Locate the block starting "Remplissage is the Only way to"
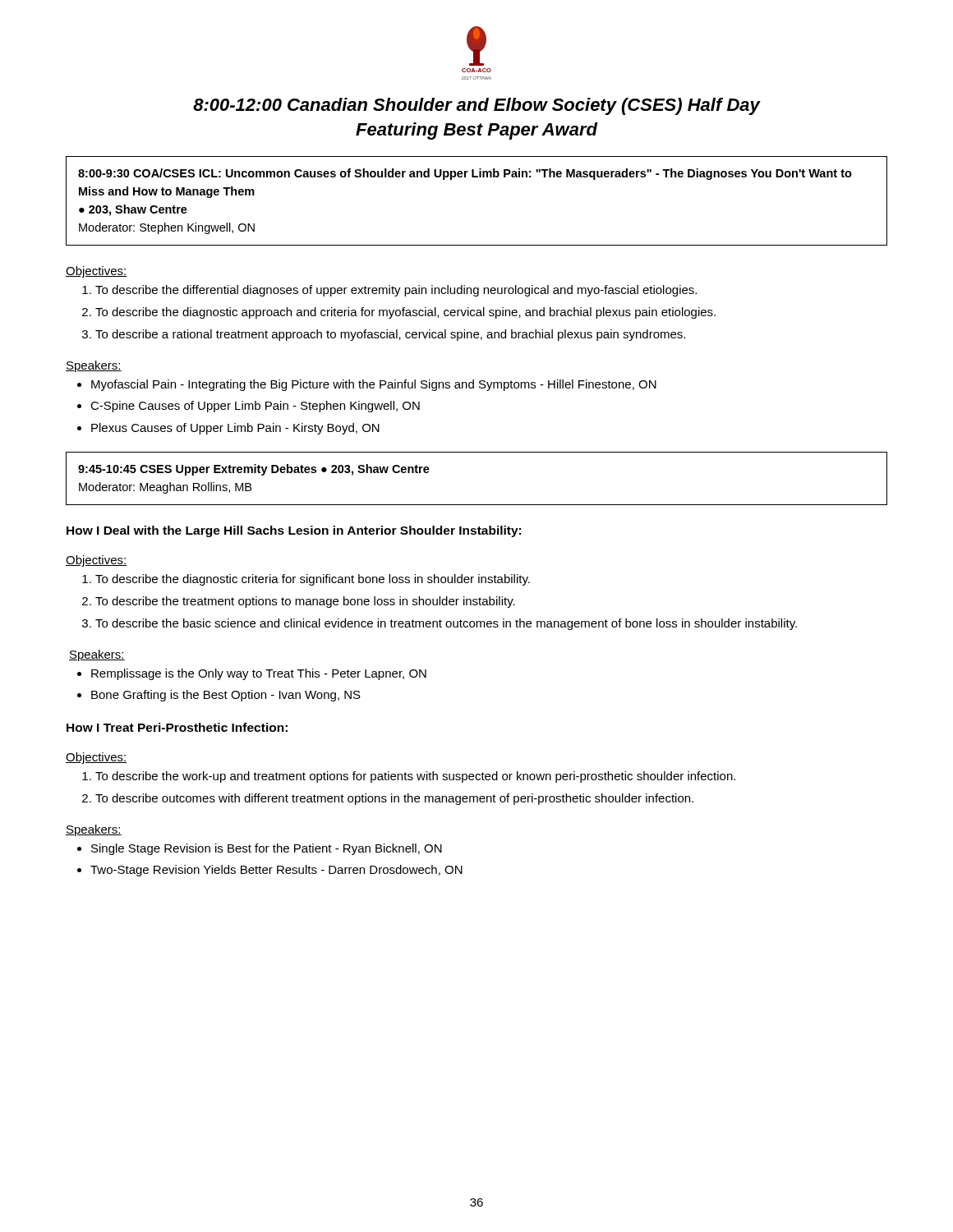The image size is (953, 1232). coord(259,673)
